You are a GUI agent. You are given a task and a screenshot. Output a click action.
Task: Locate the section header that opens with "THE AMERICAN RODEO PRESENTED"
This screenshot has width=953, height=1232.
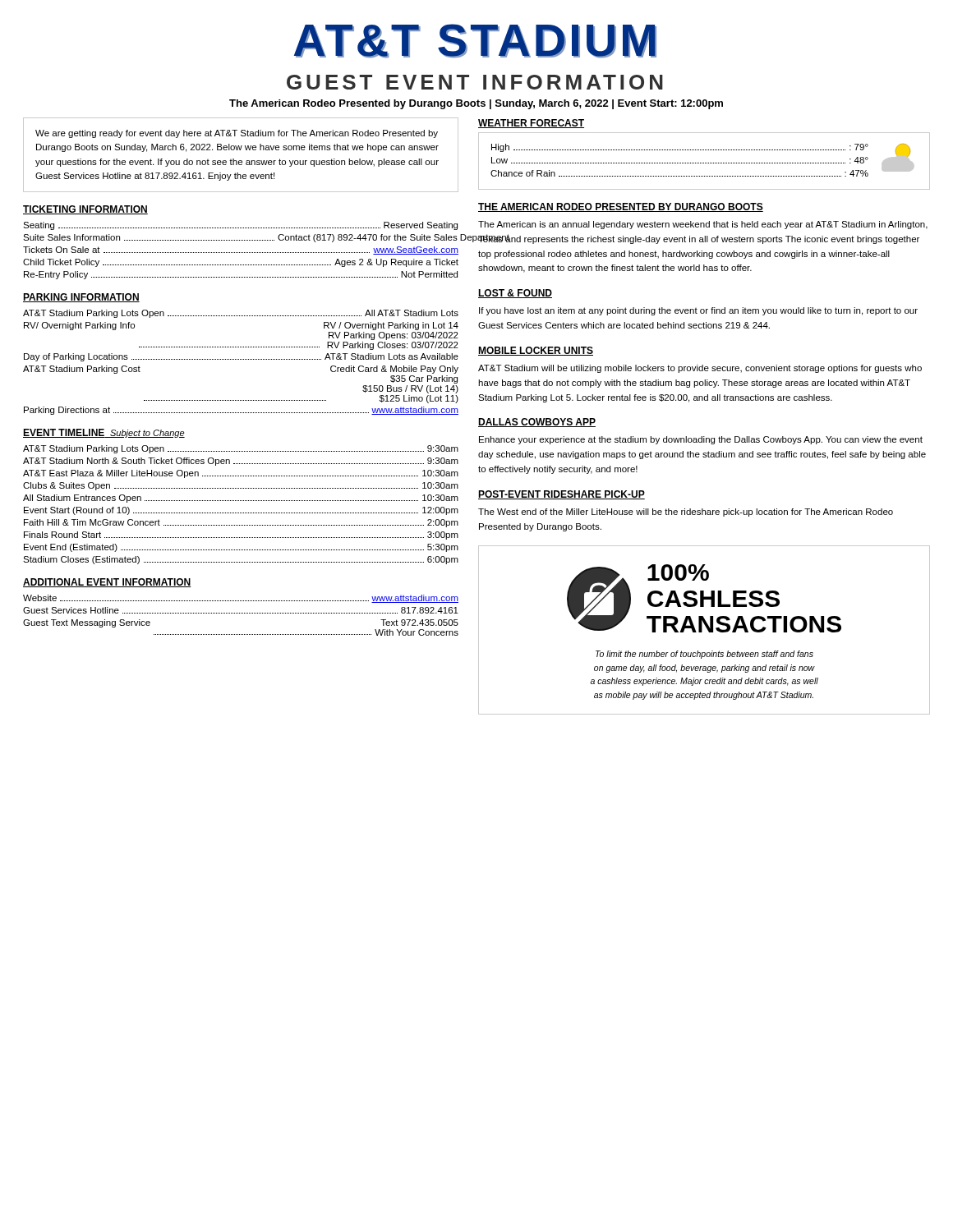621,207
